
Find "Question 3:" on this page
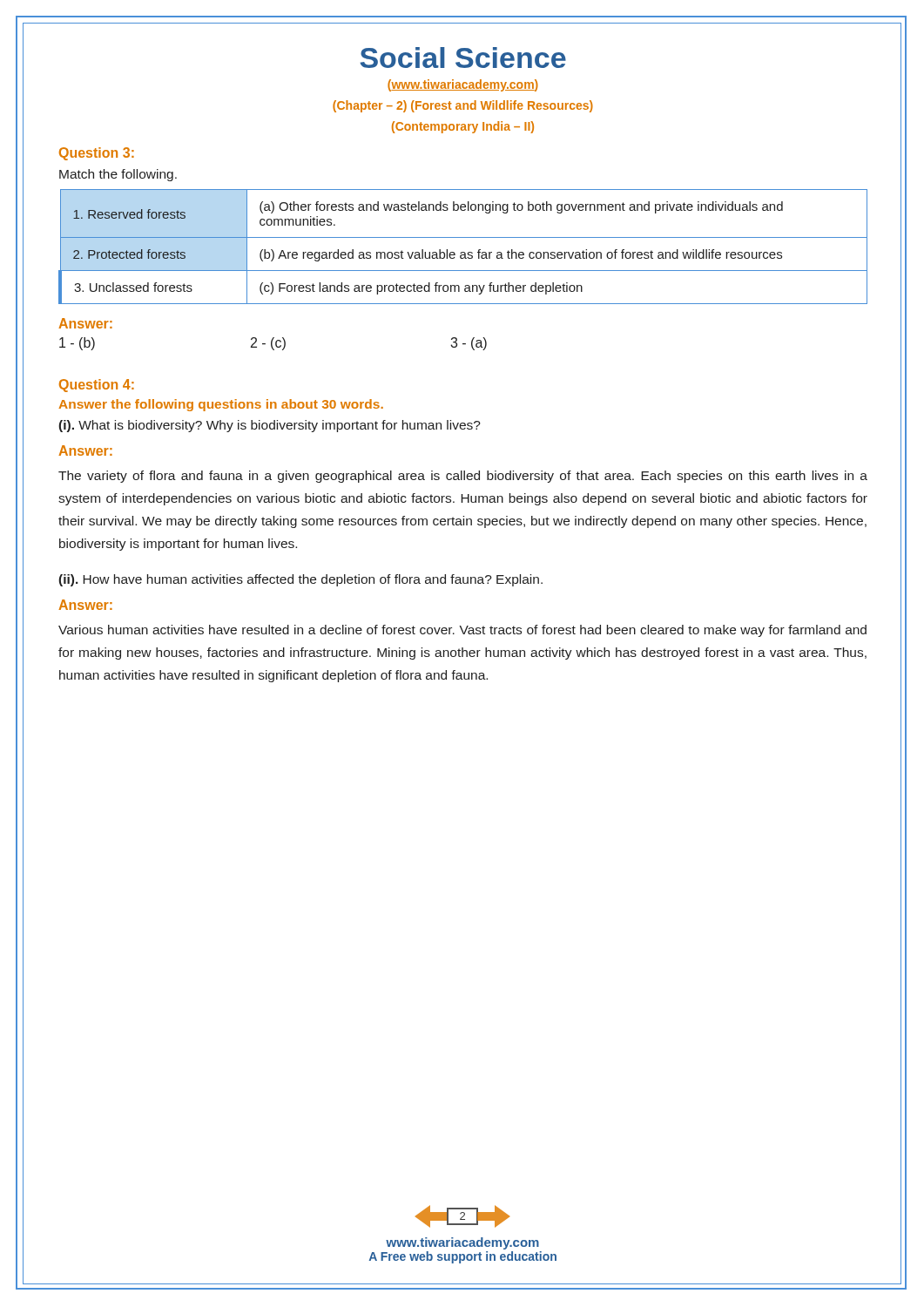pos(97,153)
